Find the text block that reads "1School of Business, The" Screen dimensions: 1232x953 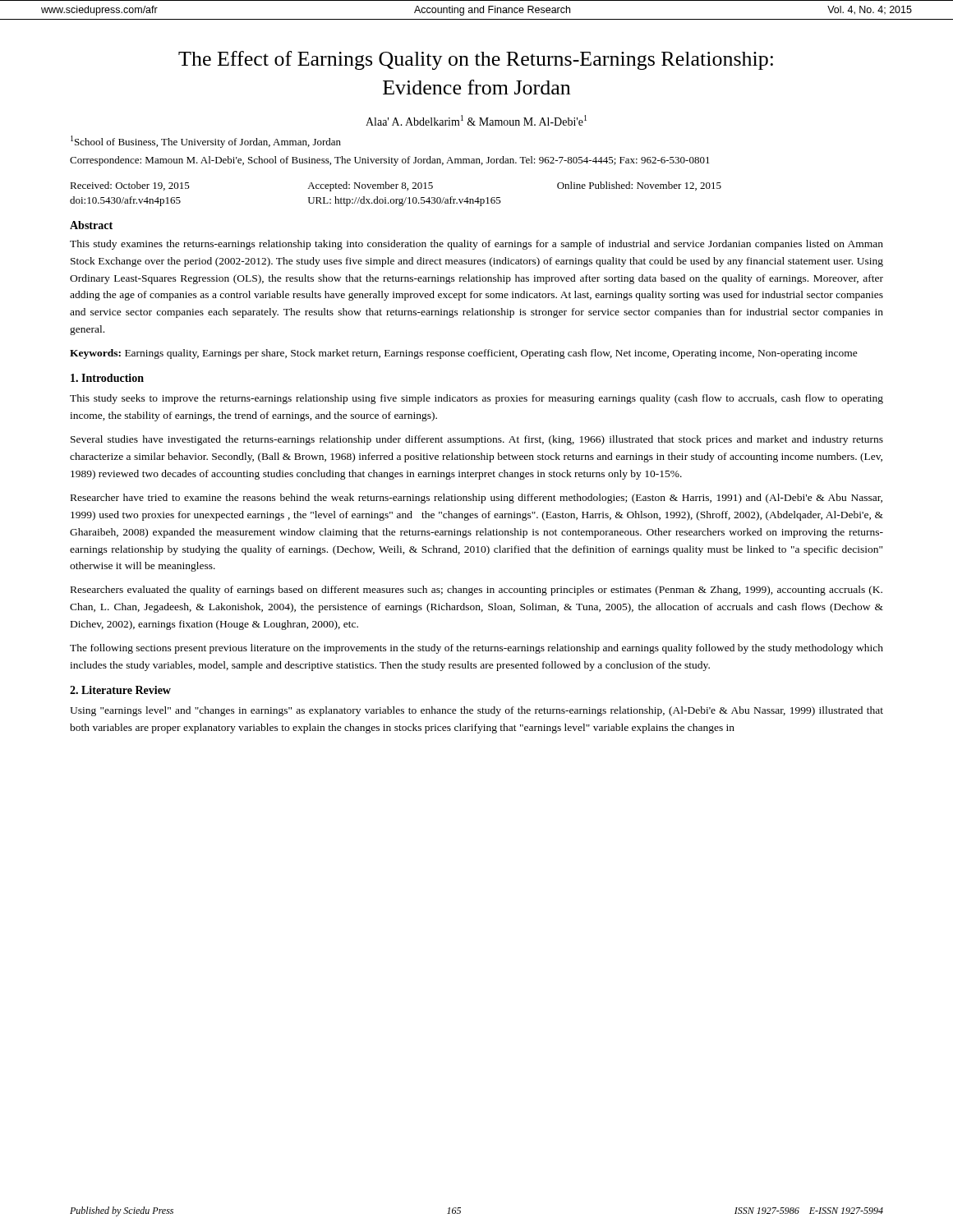pyautogui.click(x=205, y=141)
